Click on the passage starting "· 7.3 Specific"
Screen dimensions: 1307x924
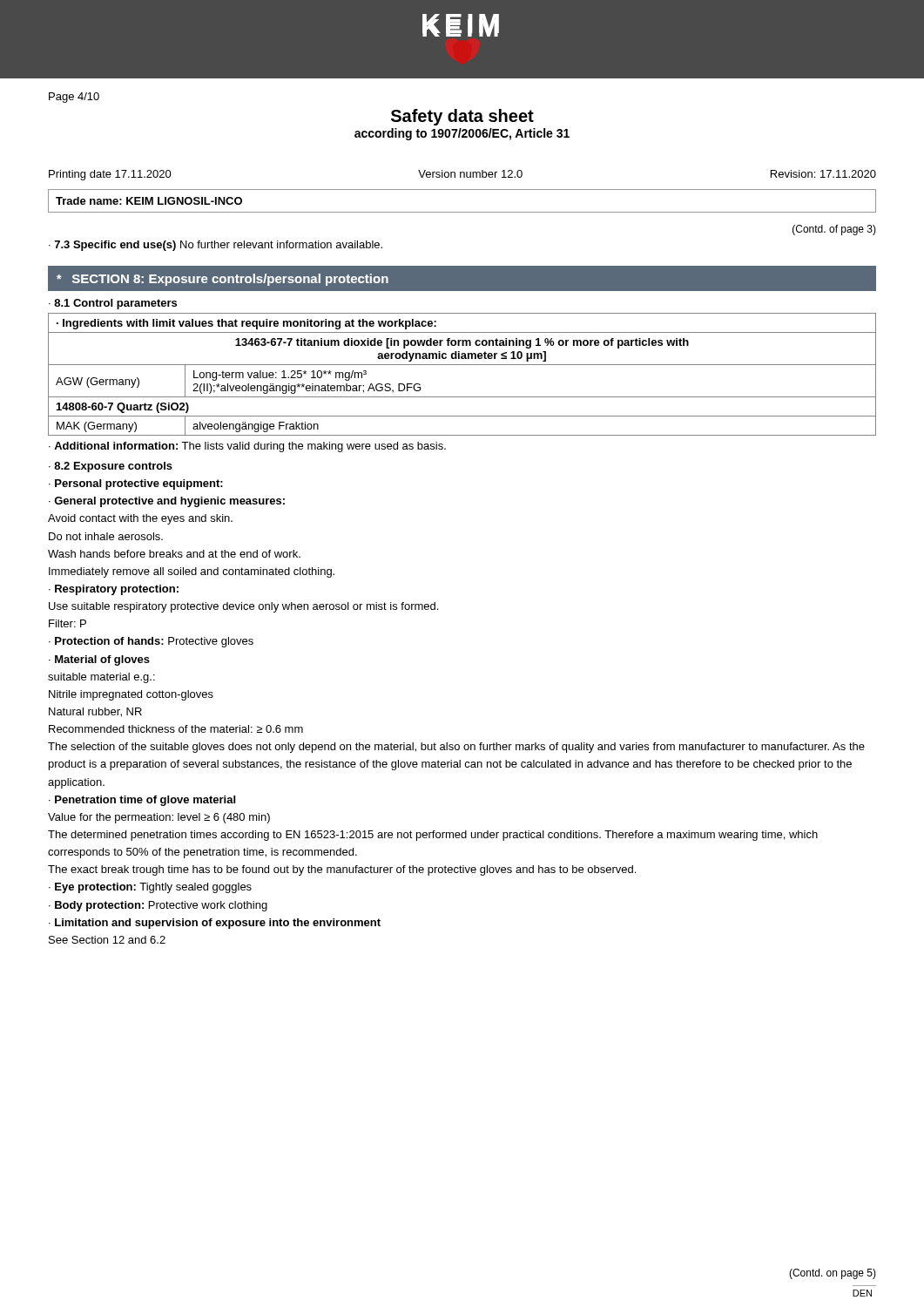216,244
